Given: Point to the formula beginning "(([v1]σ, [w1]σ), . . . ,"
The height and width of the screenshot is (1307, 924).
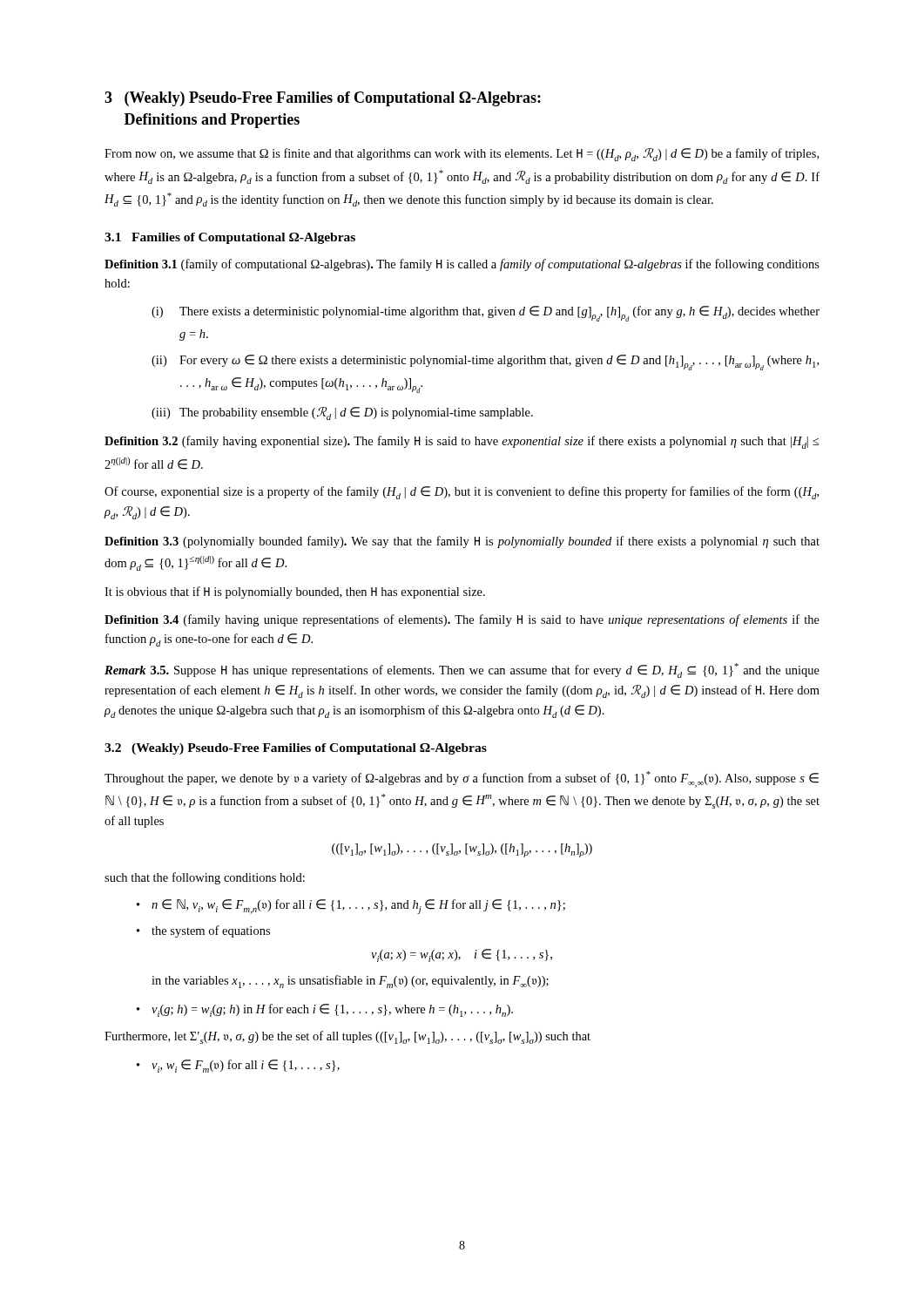Looking at the screenshot, I should (x=462, y=849).
